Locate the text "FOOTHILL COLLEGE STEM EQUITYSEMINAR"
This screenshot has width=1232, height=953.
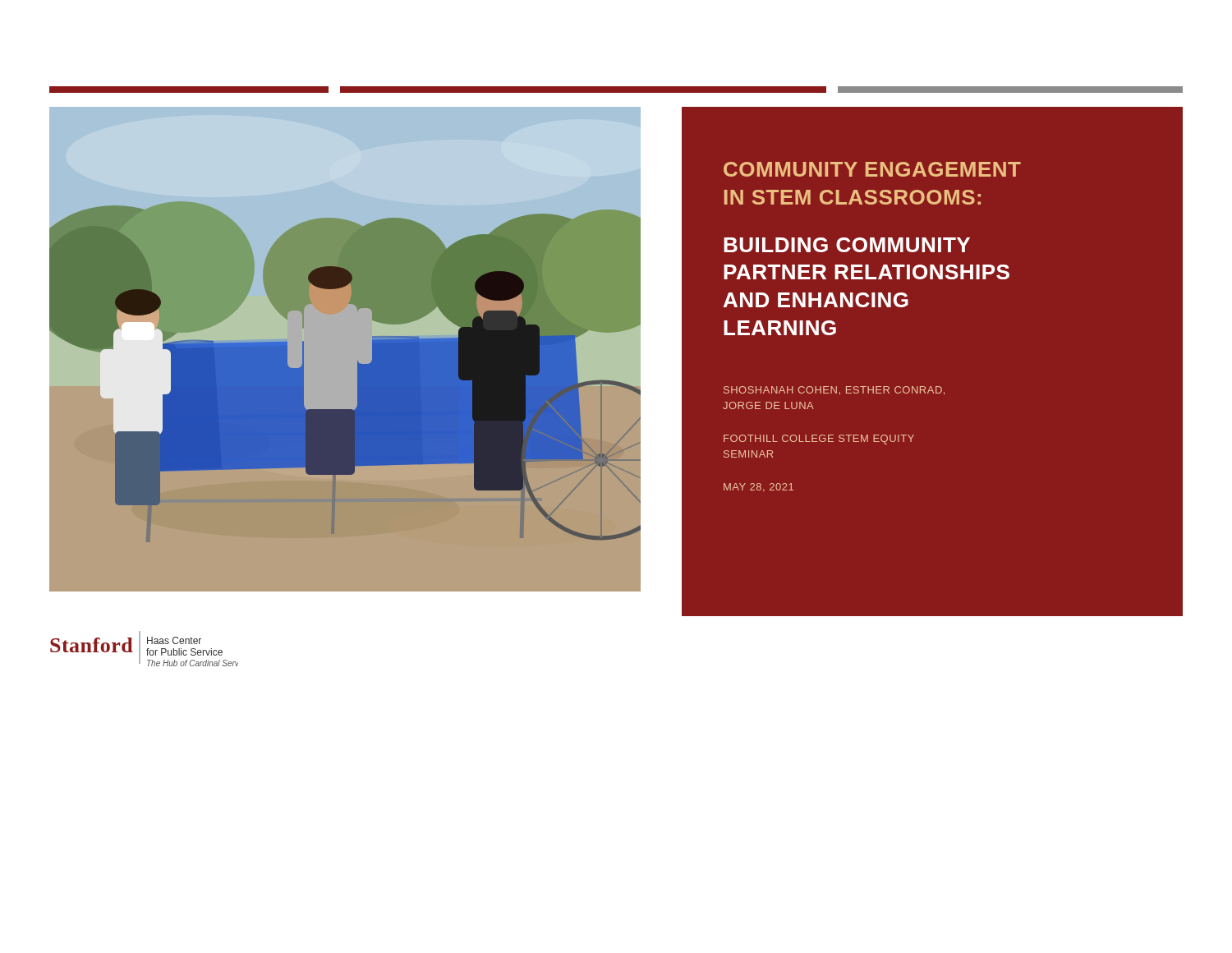819,446
